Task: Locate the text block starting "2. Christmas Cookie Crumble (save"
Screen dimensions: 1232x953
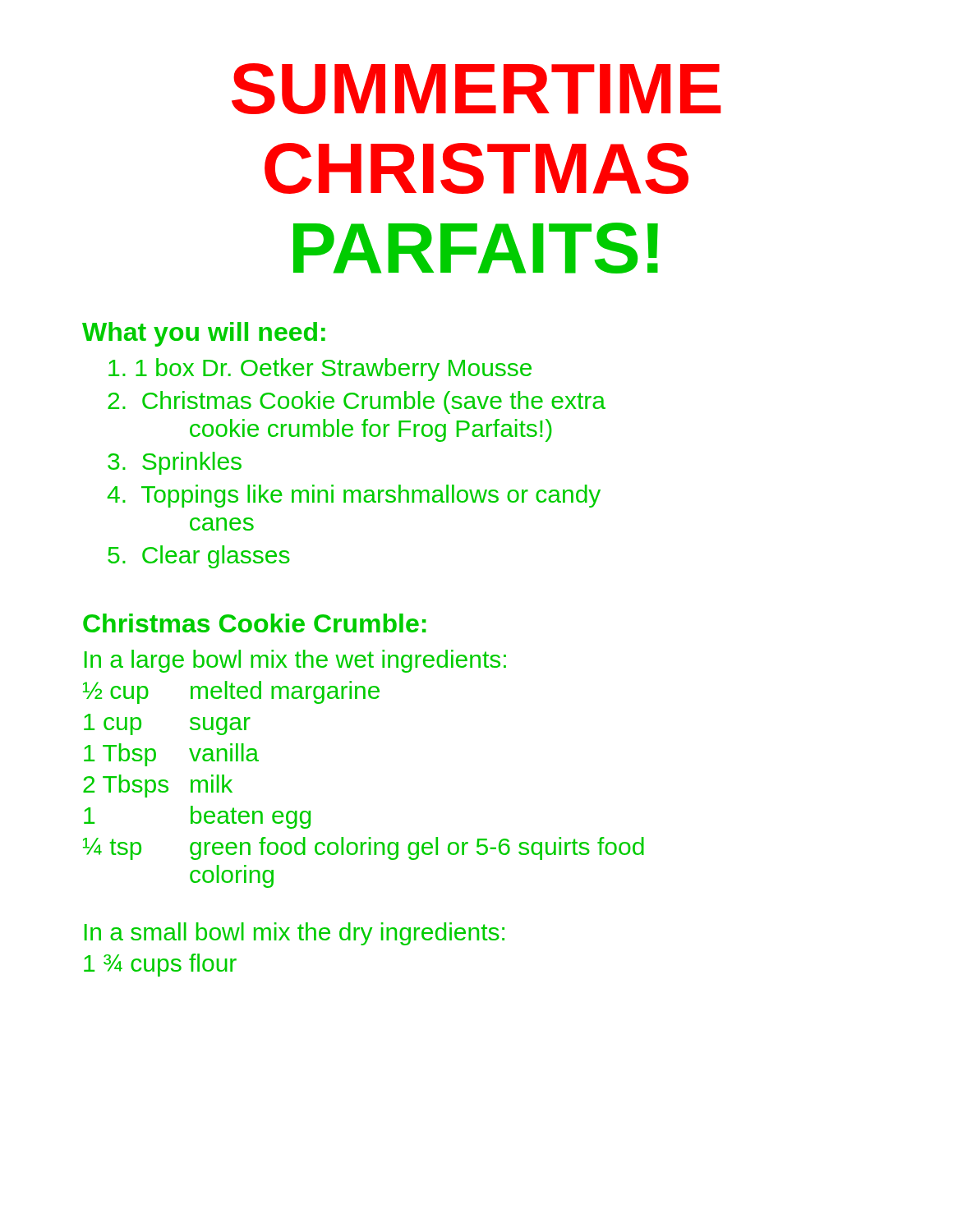Action: 380,415
